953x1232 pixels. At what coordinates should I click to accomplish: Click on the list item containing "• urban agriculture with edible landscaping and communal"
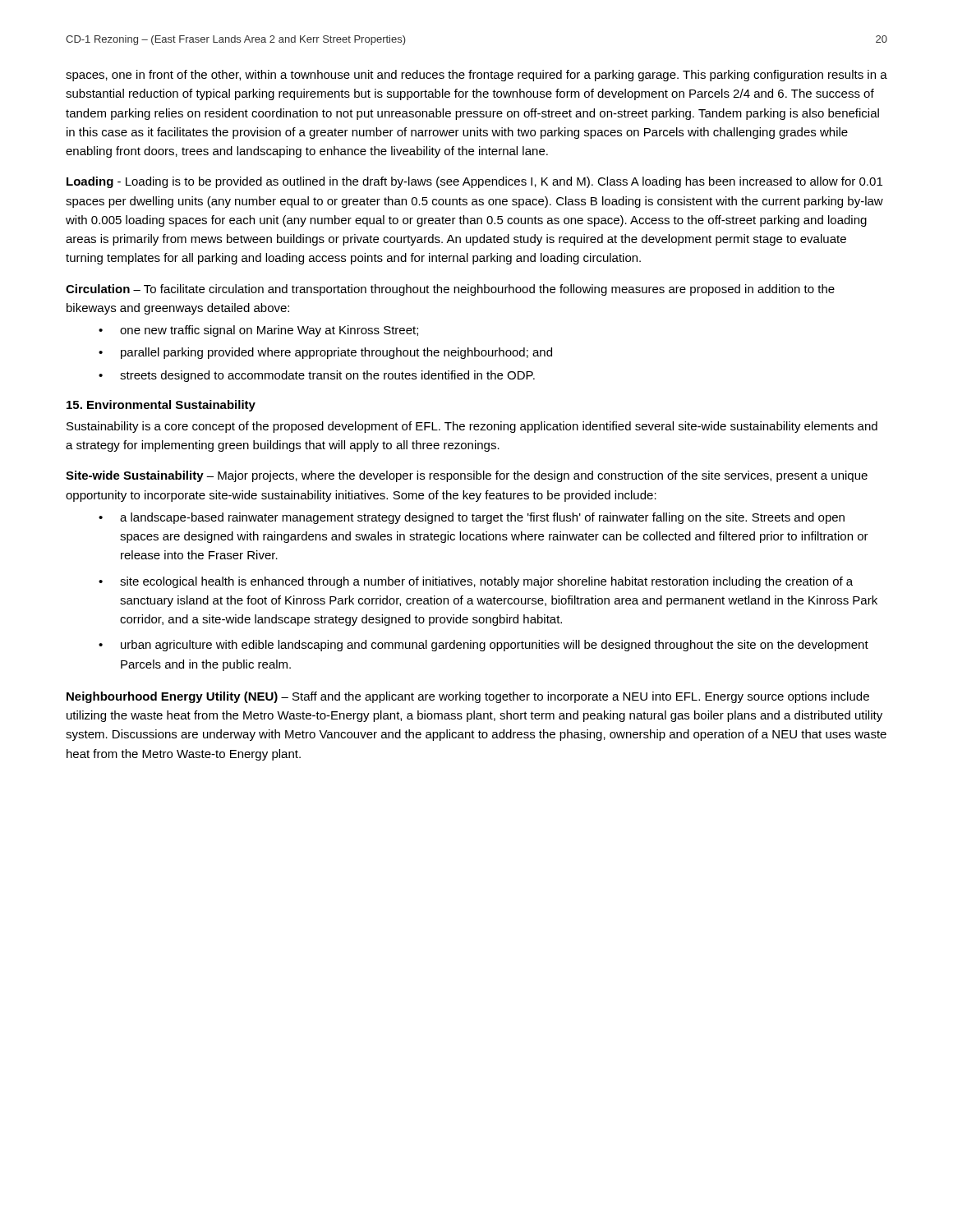coord(493,654)
